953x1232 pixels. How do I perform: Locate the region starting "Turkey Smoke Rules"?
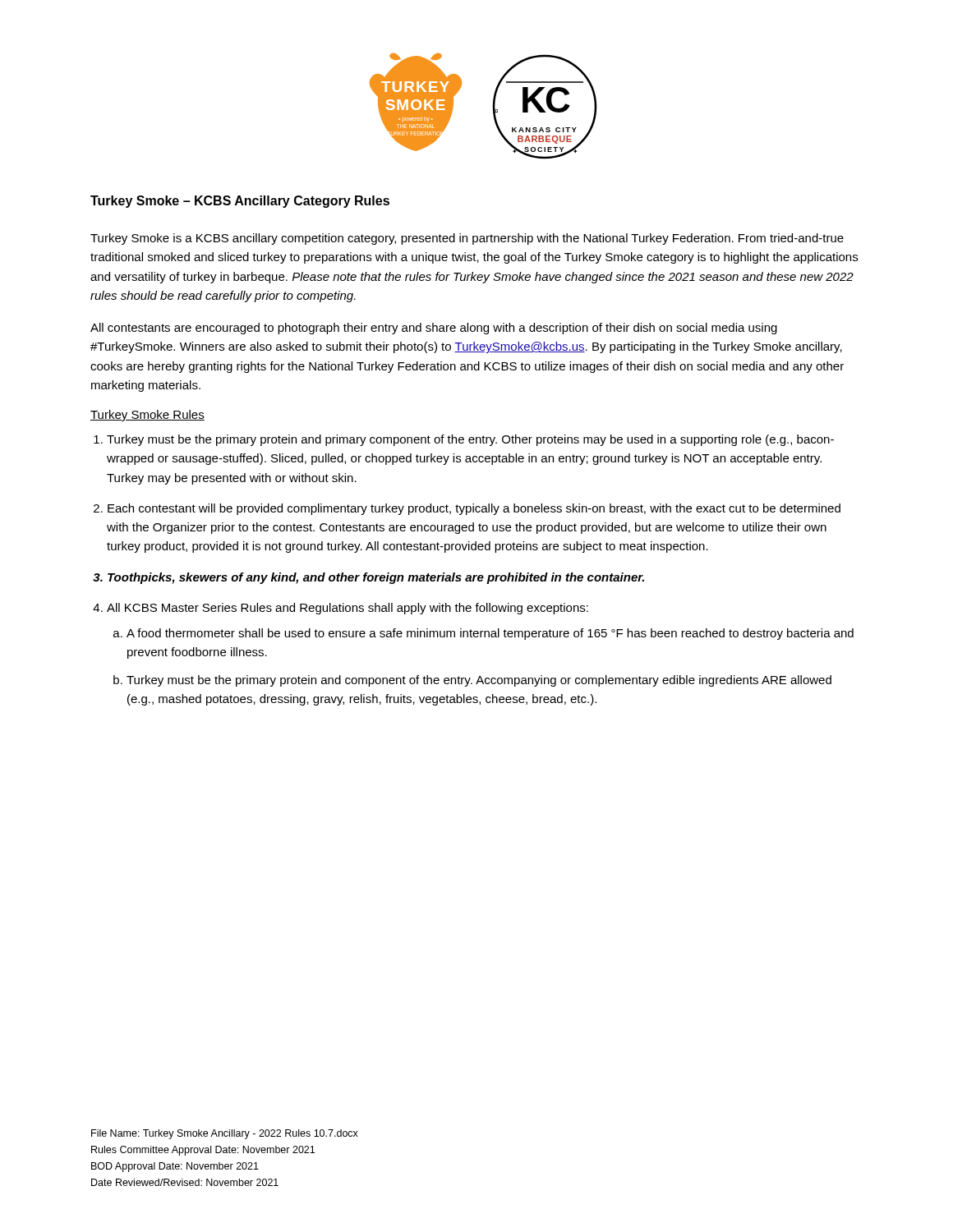147,414
